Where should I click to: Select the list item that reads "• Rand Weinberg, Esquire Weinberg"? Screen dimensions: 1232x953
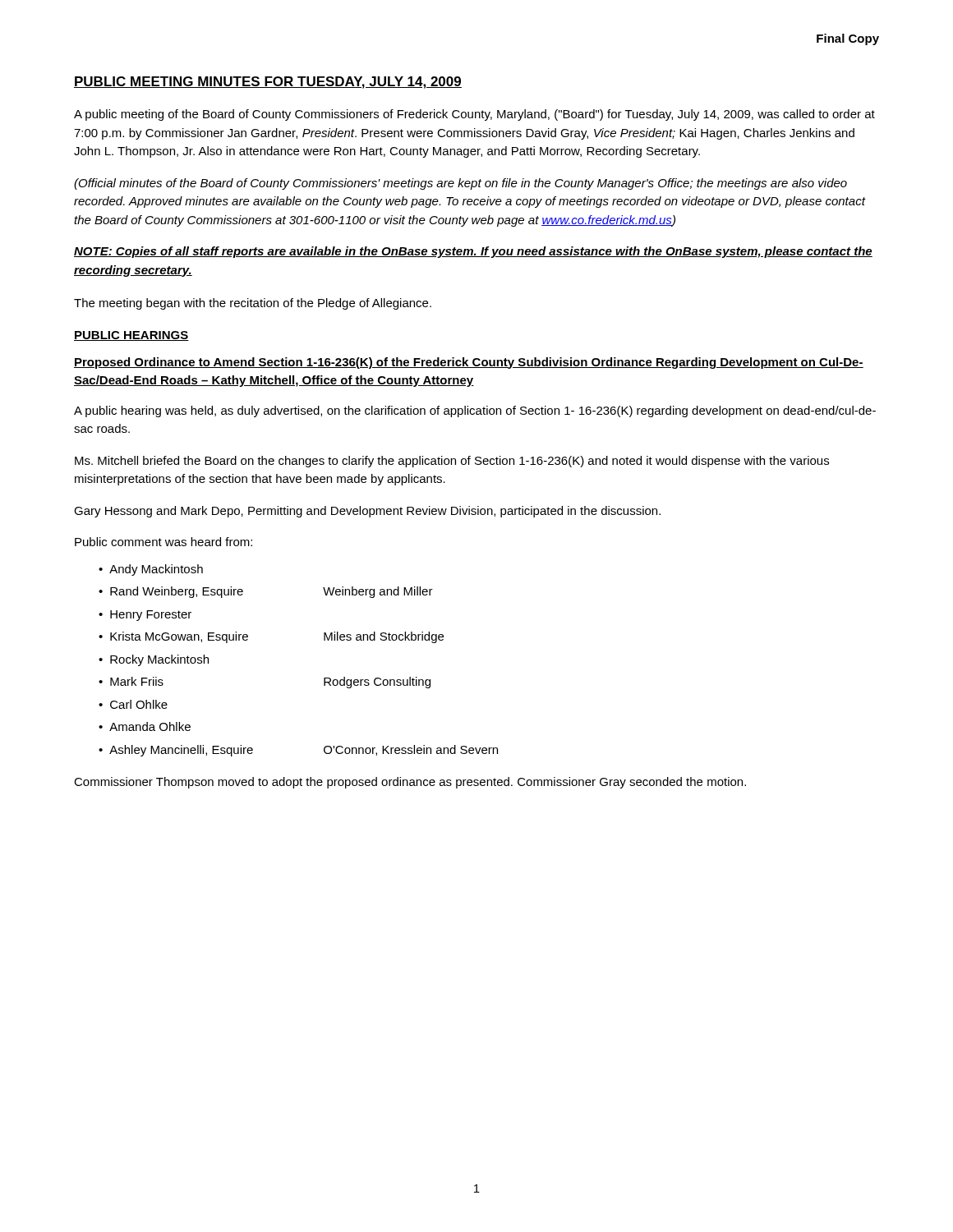tap(172, 592)
